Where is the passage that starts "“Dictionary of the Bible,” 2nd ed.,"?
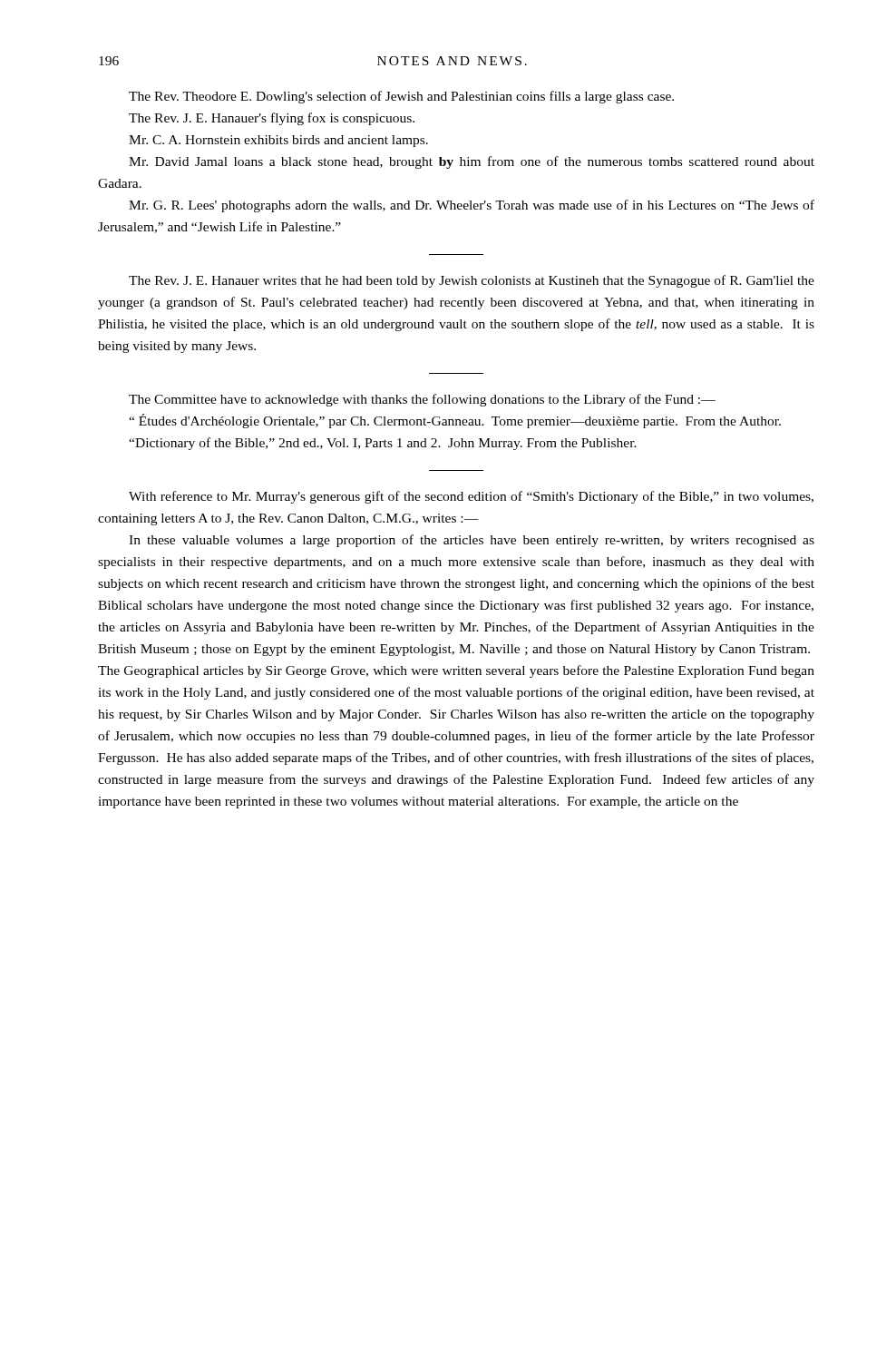This screenshot has width=896, height=1361. coord(456,443)
